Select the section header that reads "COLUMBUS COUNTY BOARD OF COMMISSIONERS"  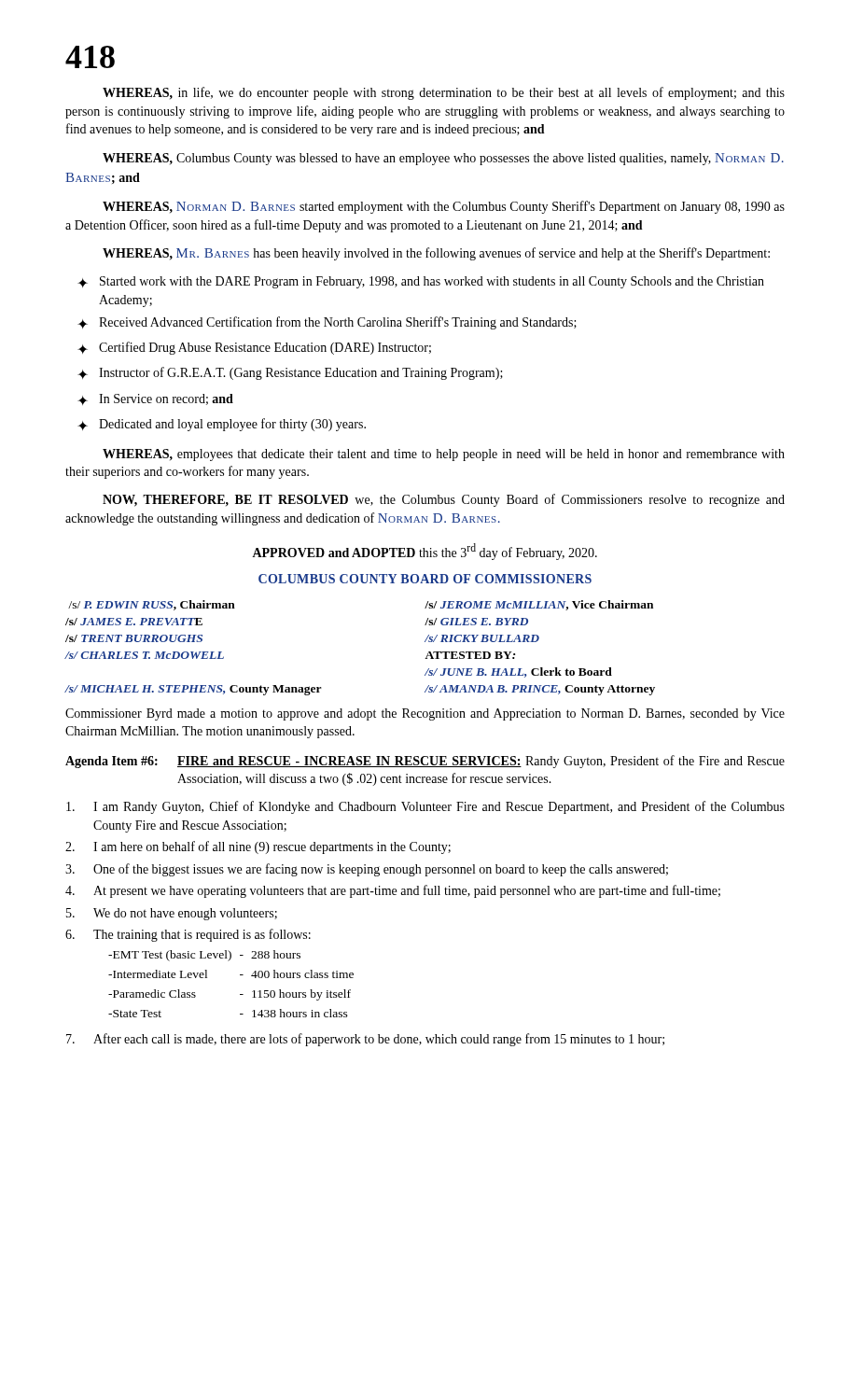[425, 579]
